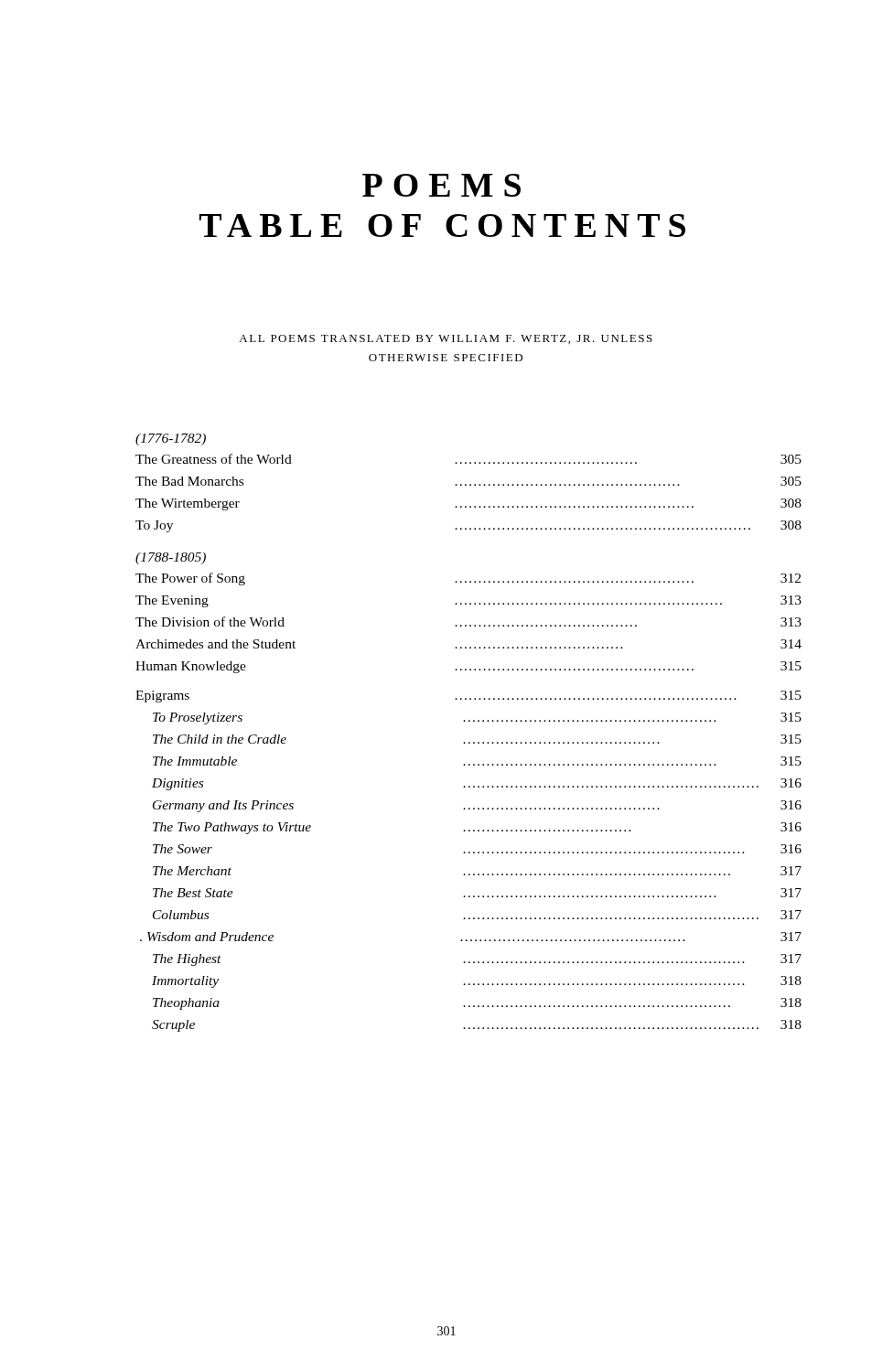893x1372 pixels.
Task: Locate the text block containing "ALL POEMS TRANSLATED BY WILLIAM"
Action: click(446, 347)
